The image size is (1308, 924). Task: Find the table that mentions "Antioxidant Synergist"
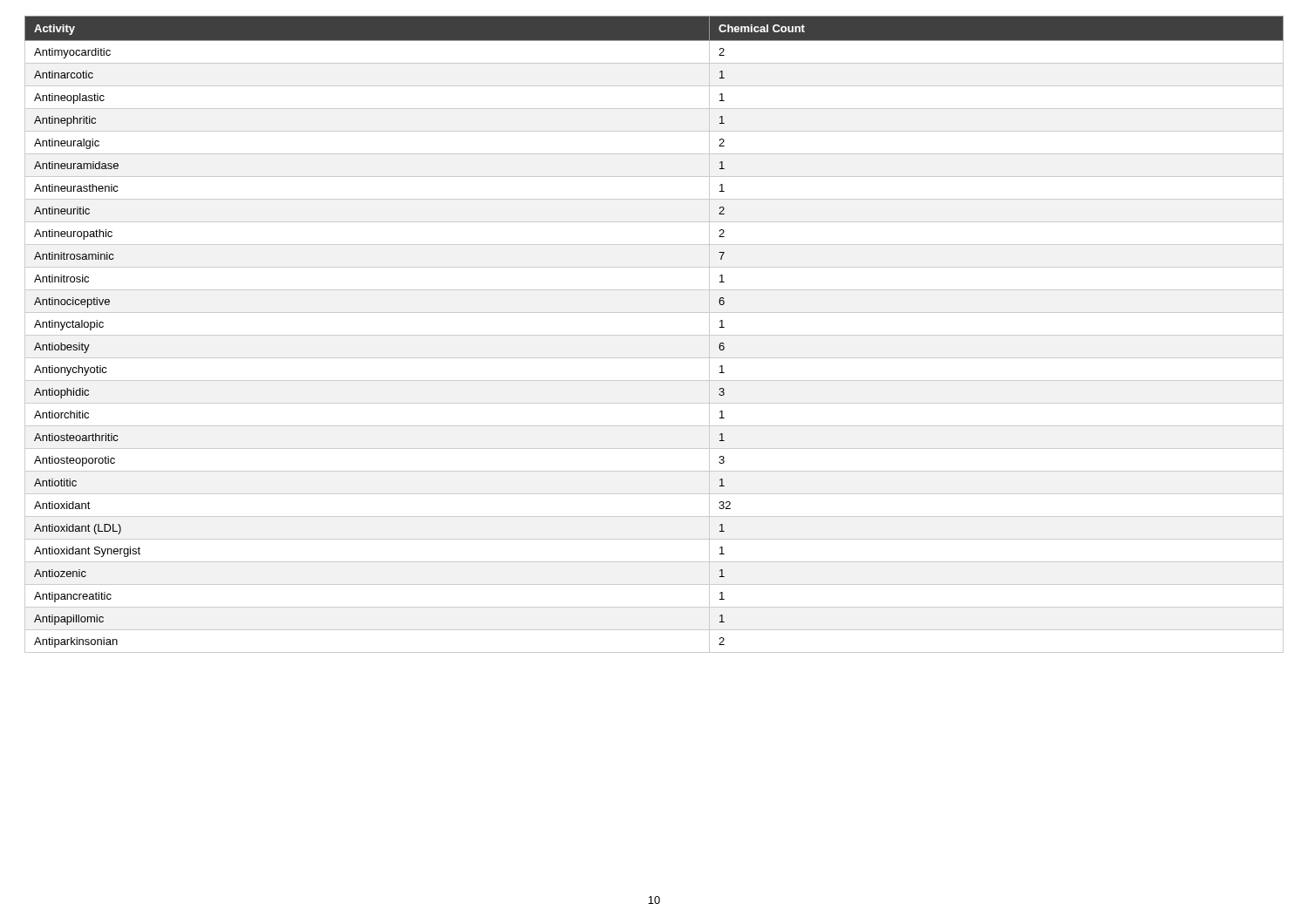coord(654,334)
